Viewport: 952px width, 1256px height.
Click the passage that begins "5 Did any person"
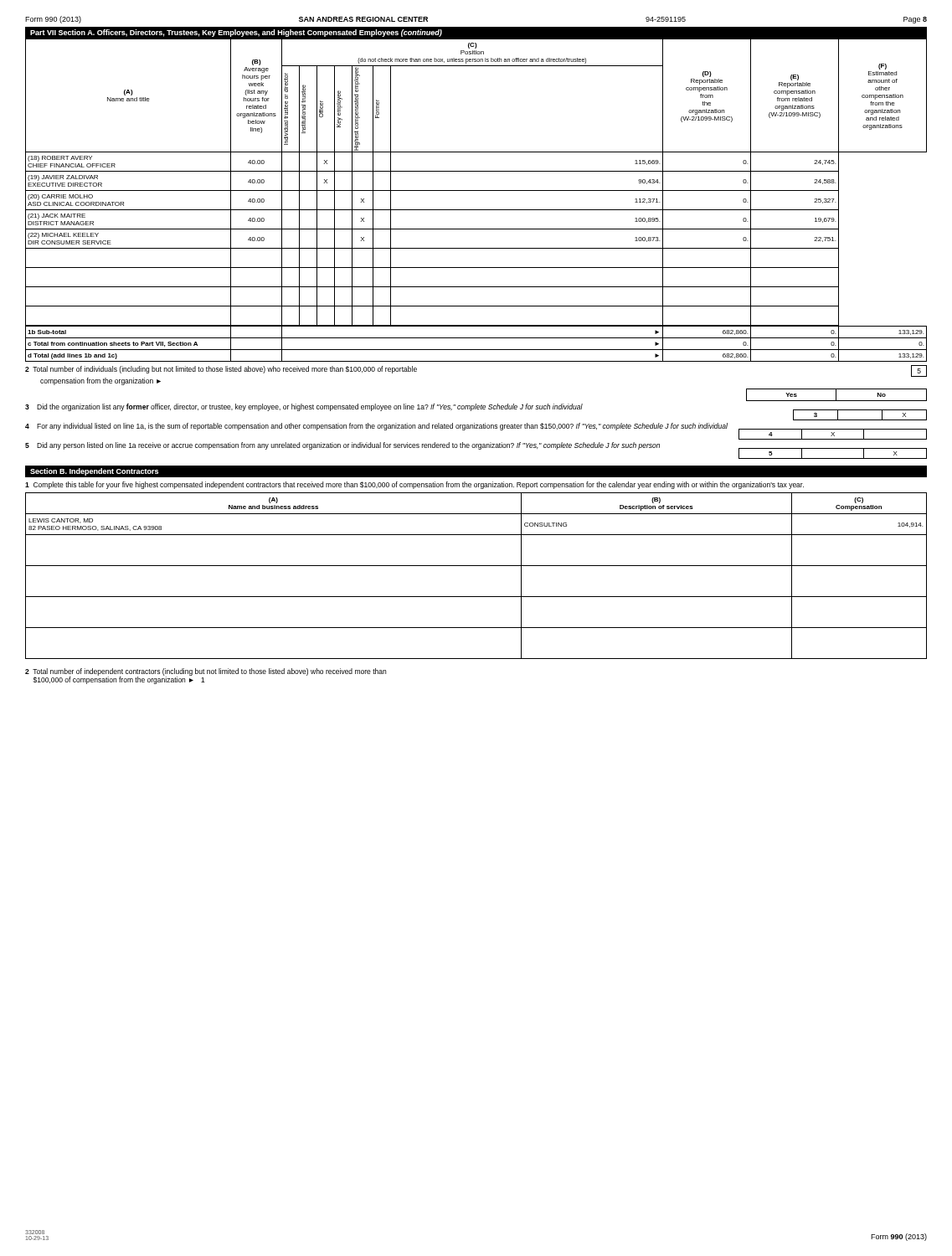[x=476, y=445]
